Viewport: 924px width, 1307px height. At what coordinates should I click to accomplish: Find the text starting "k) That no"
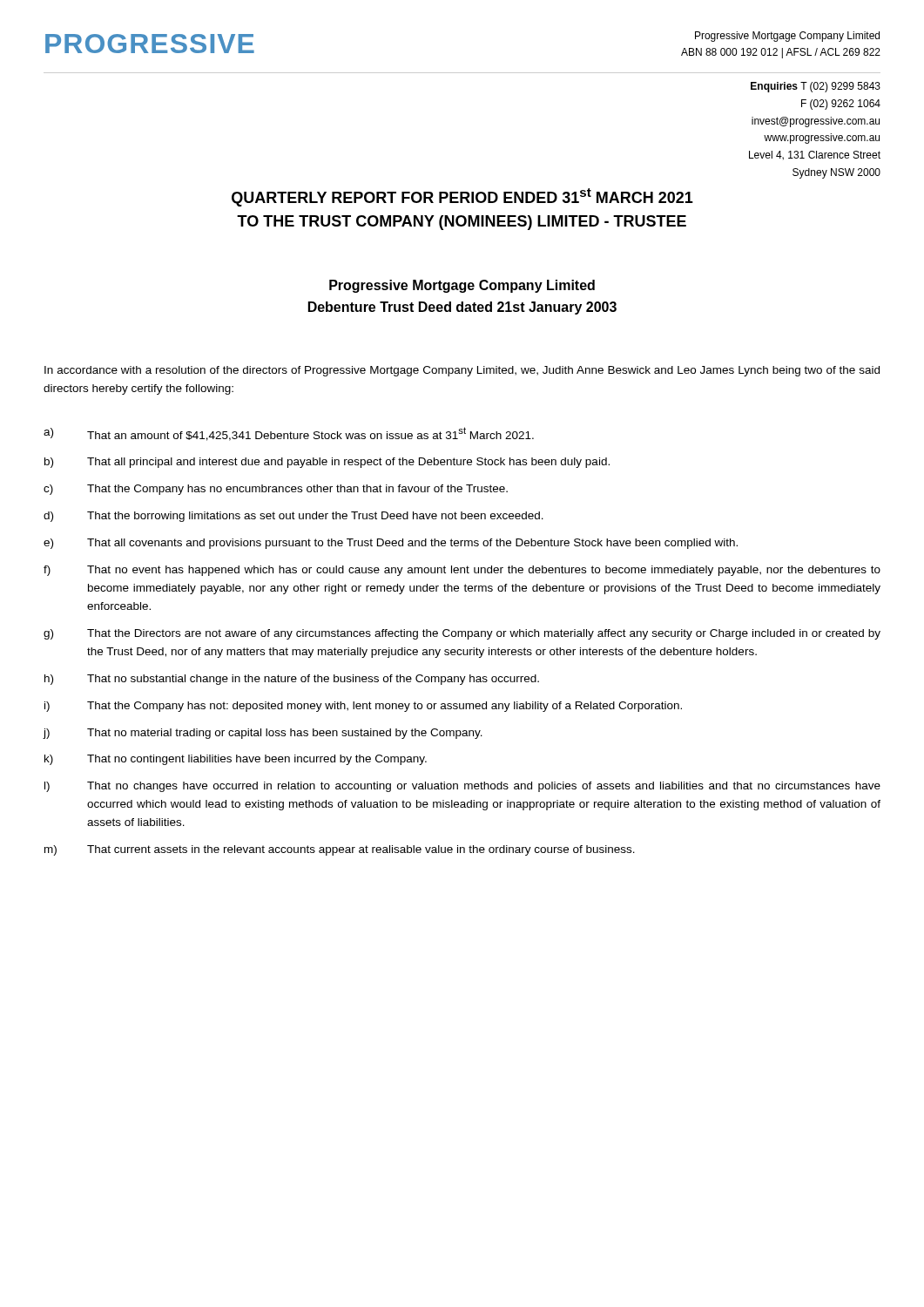236,760
